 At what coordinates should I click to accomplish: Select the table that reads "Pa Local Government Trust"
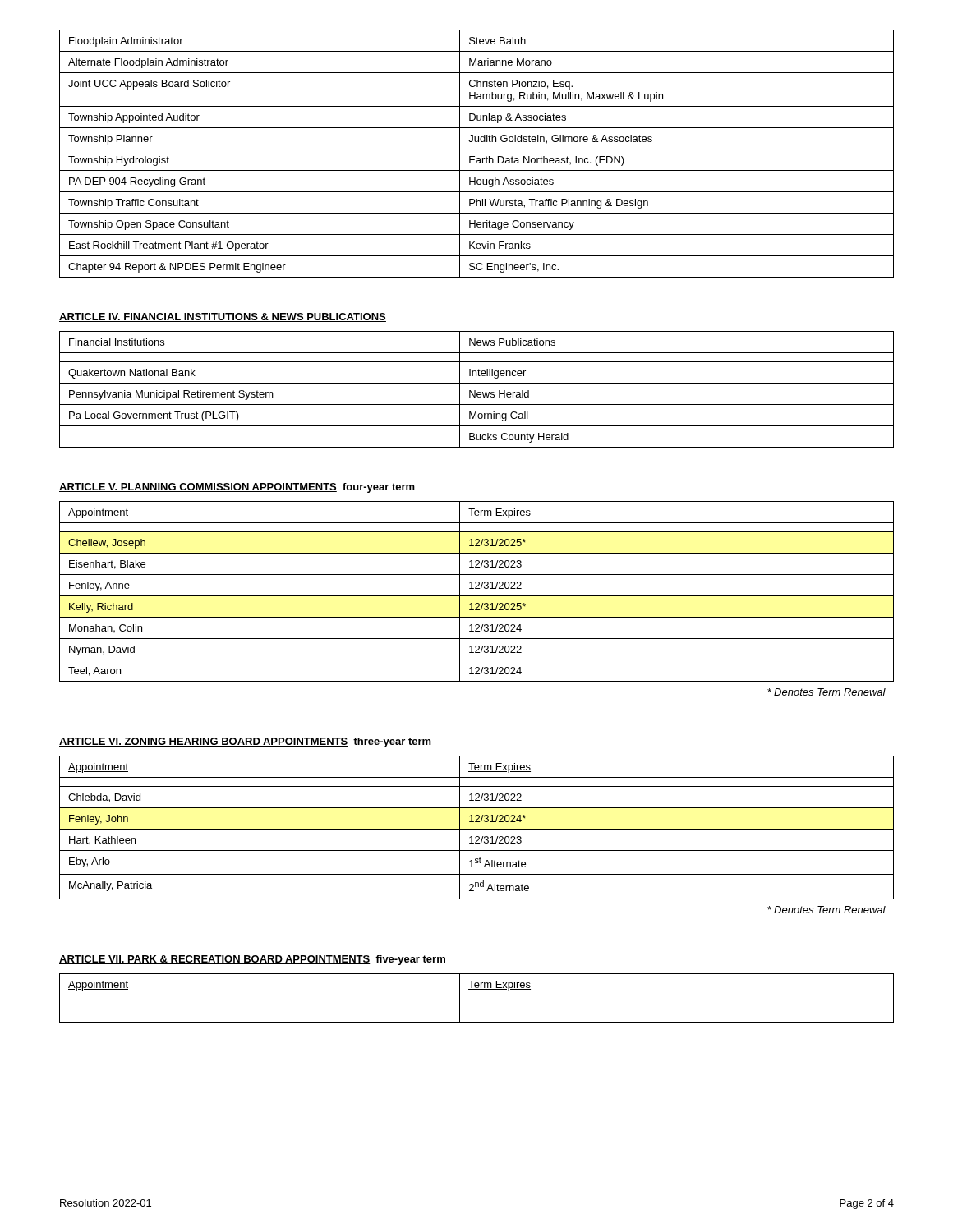[x=476, y=389]
